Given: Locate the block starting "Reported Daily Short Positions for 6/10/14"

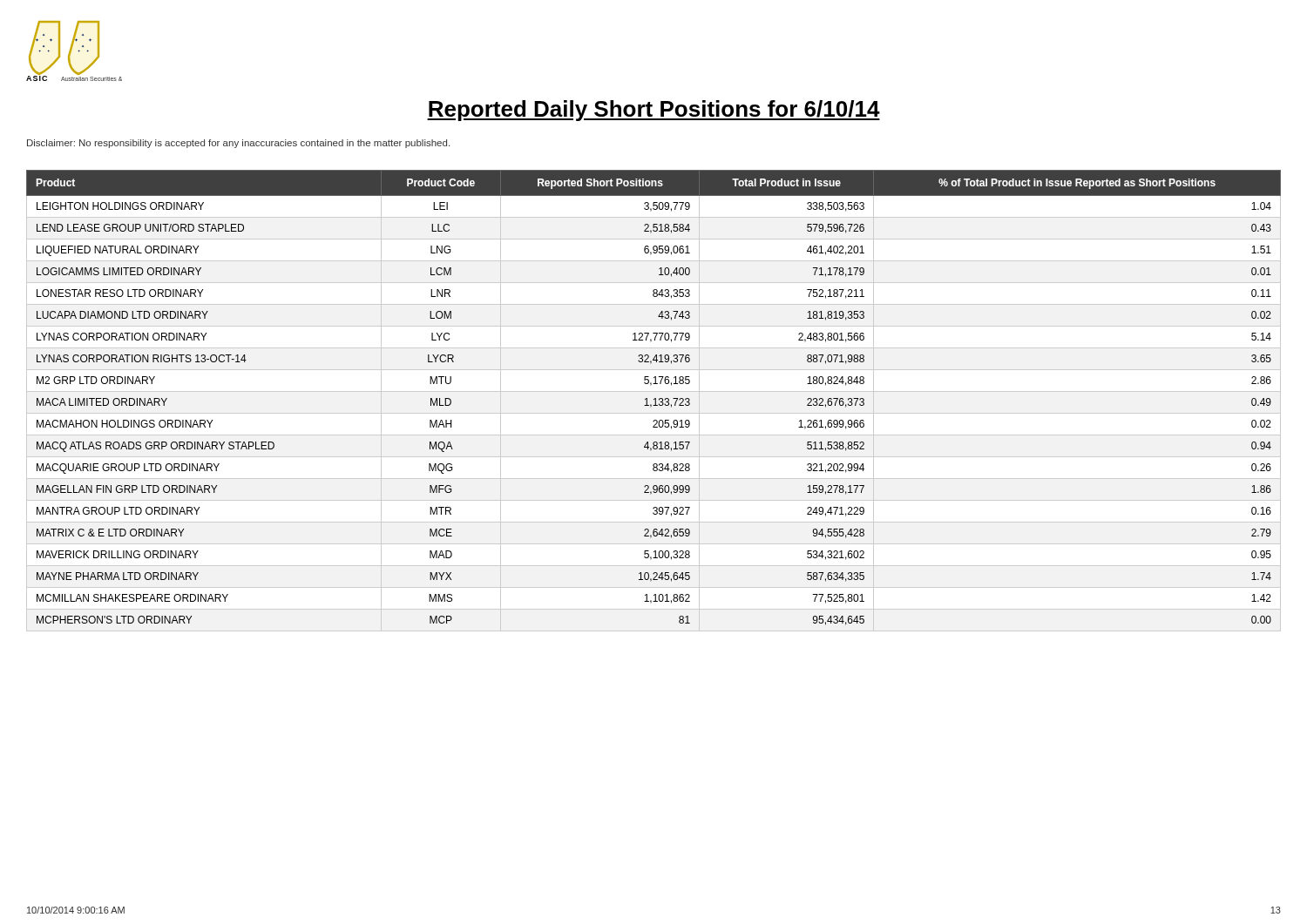Looking at the screenshot, I should pyautogui.click(x=654, y=109).
